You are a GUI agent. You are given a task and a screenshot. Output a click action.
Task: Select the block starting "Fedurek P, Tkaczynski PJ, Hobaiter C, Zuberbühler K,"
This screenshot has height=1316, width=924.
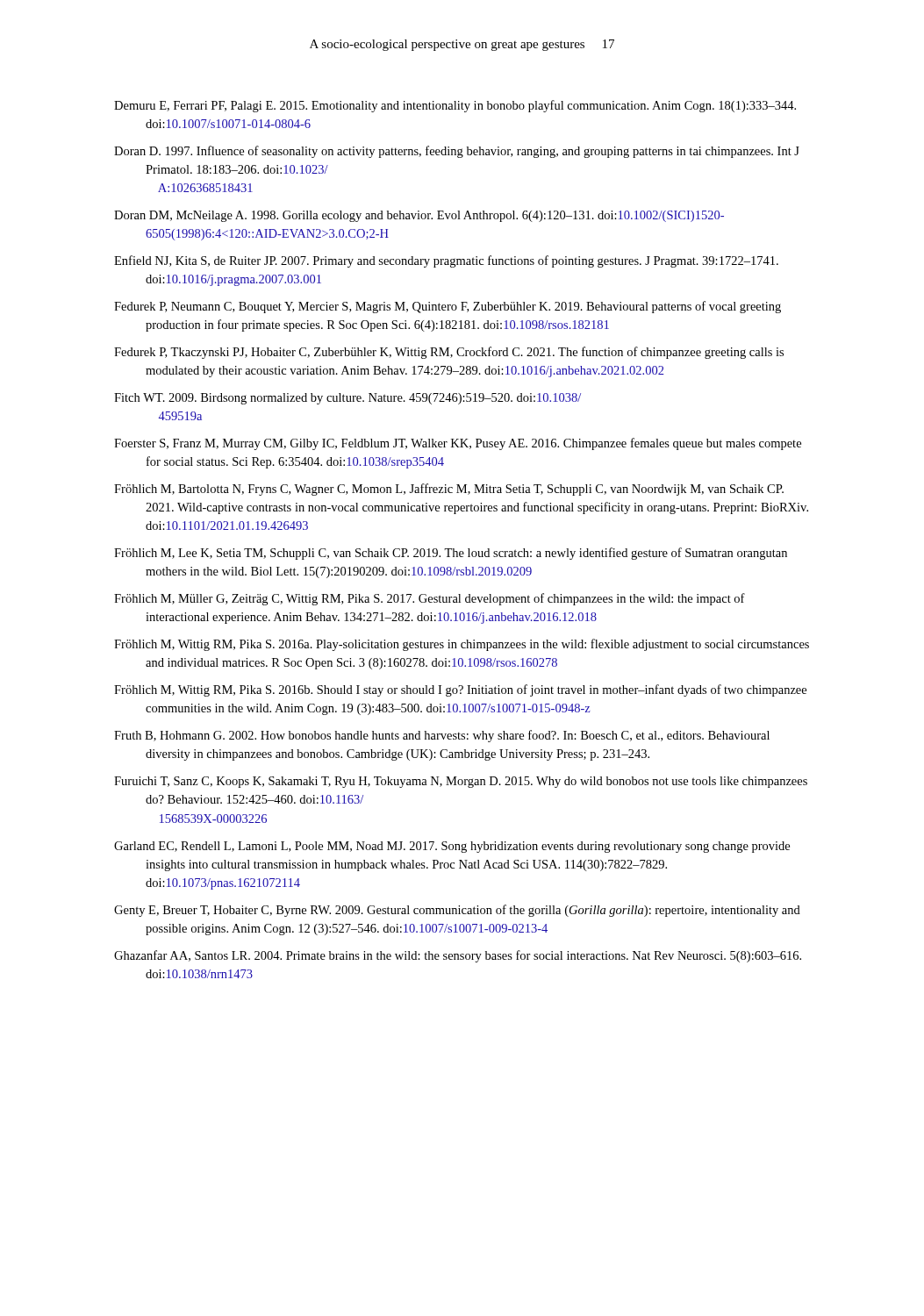449,361
